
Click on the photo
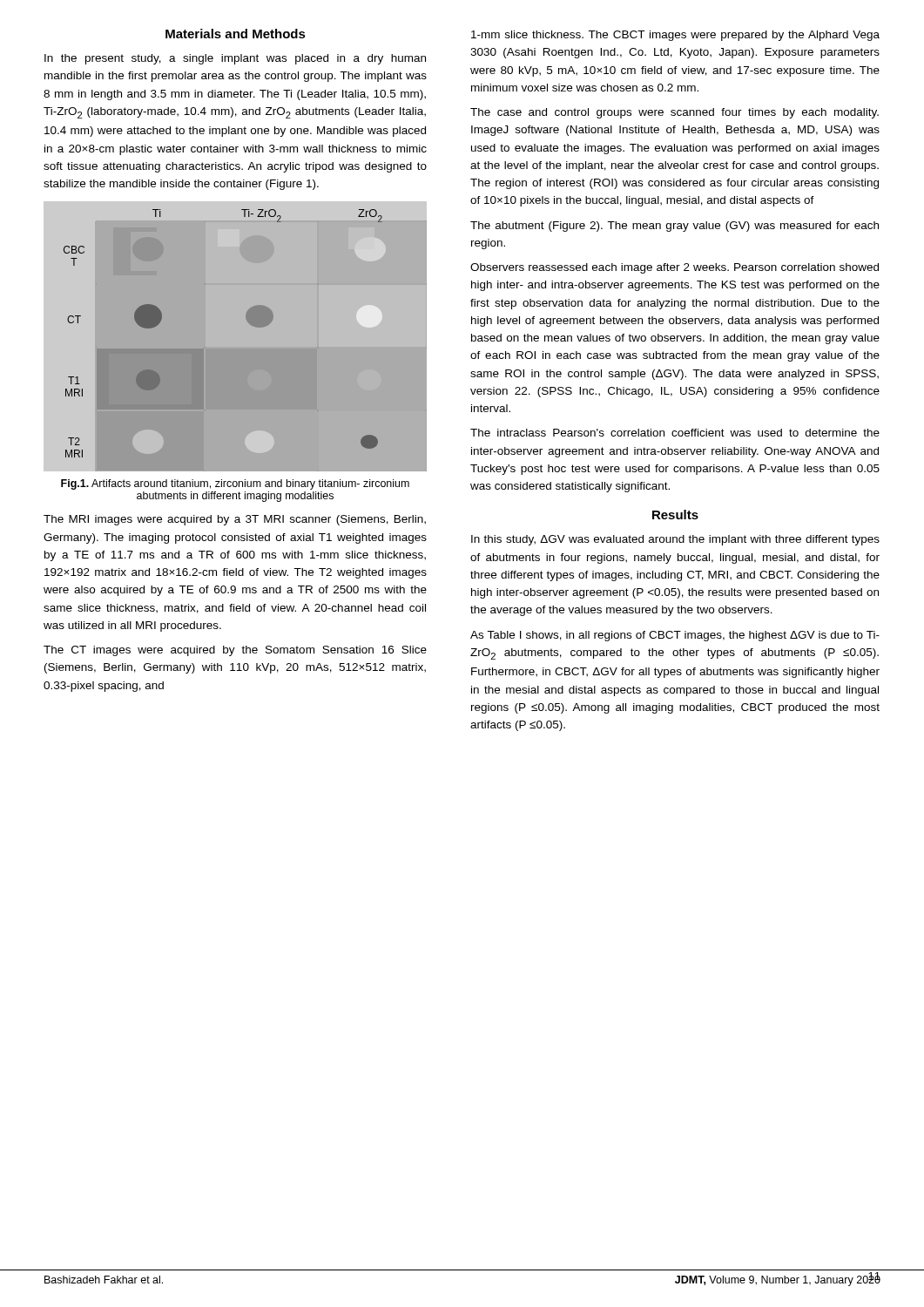pos(235,338)
